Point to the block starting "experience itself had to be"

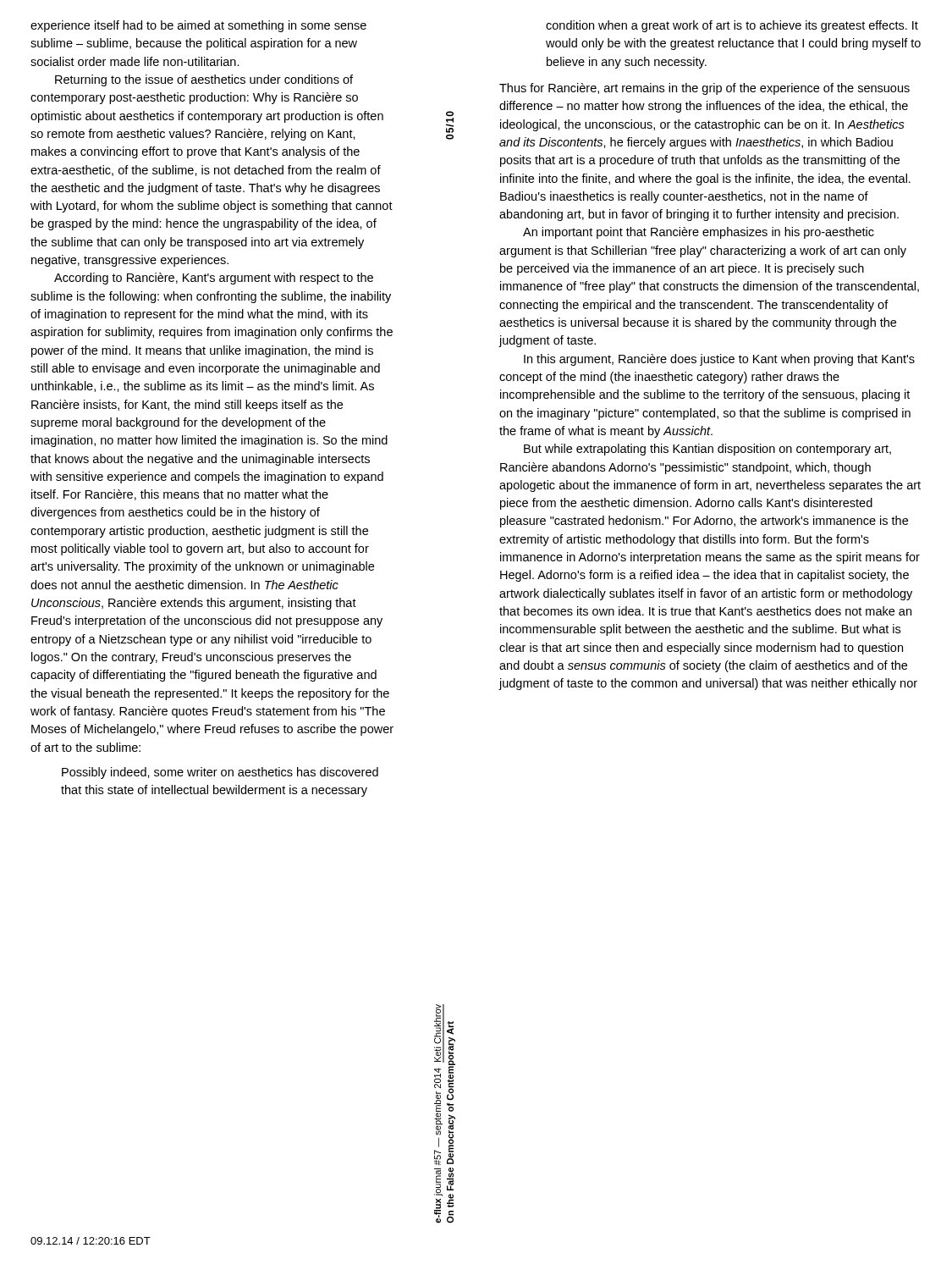click(212, 408)
